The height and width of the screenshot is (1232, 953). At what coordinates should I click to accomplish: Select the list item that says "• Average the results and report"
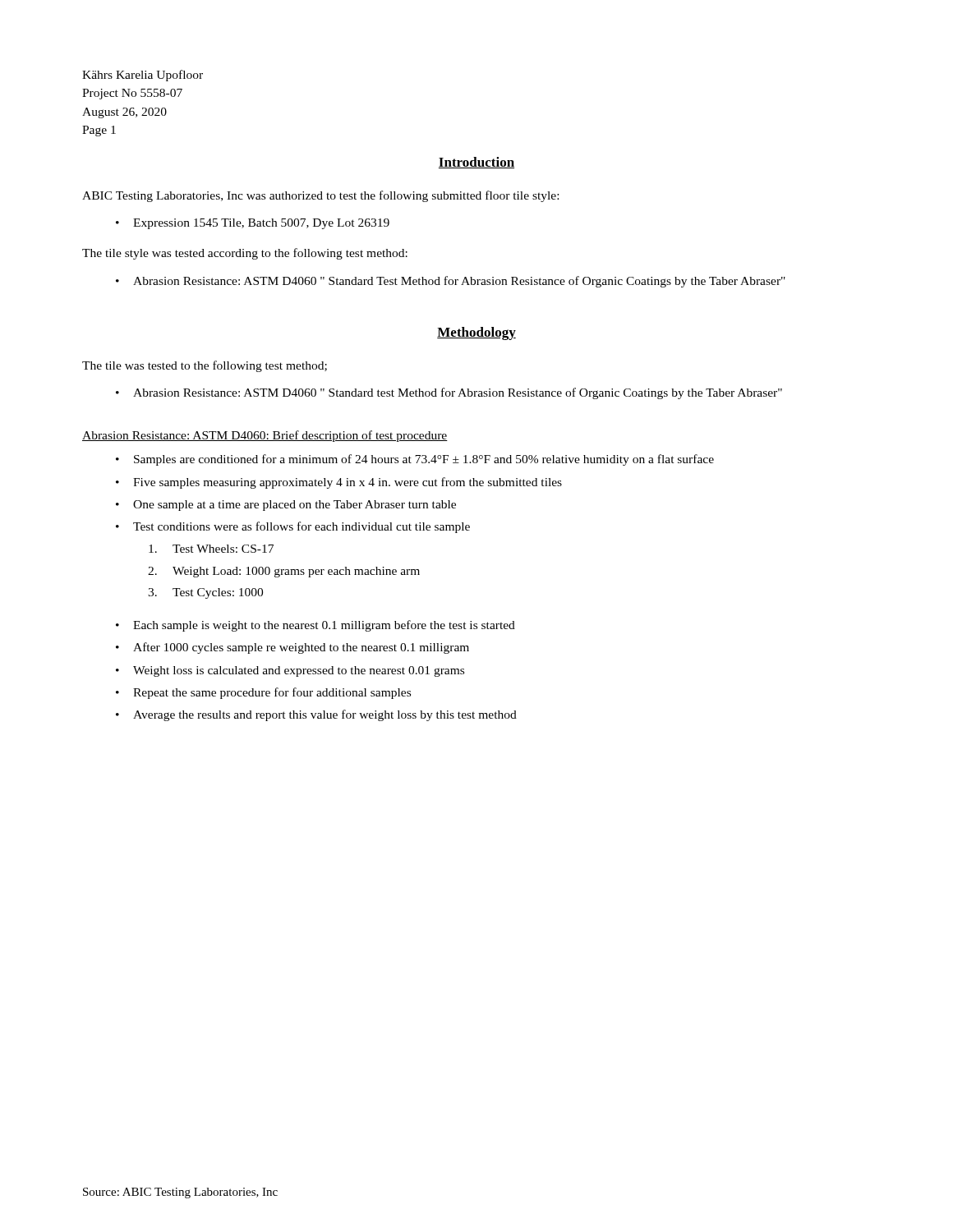493,714
